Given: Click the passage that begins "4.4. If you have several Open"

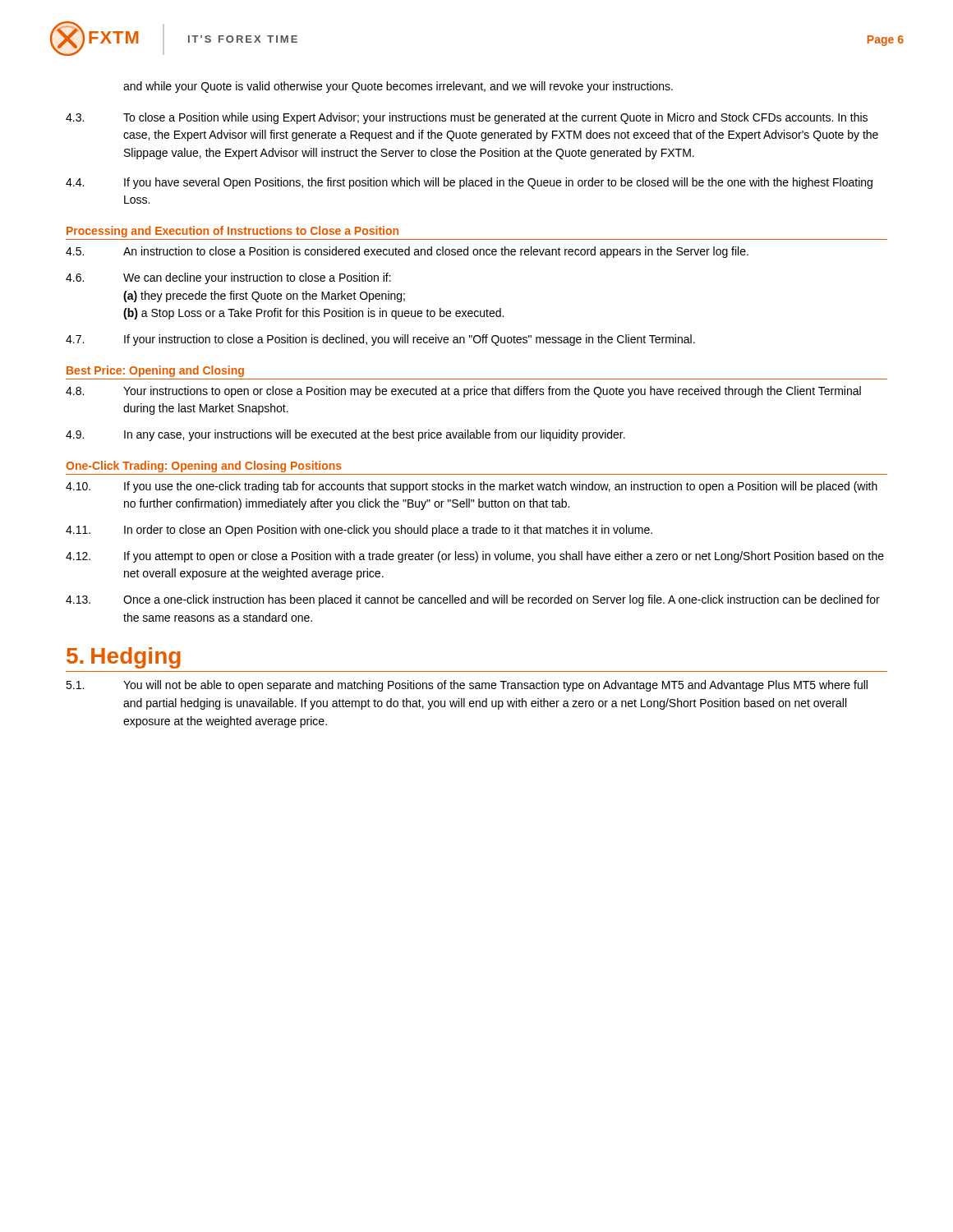Looking at the screenshot, I should (476, 192).
